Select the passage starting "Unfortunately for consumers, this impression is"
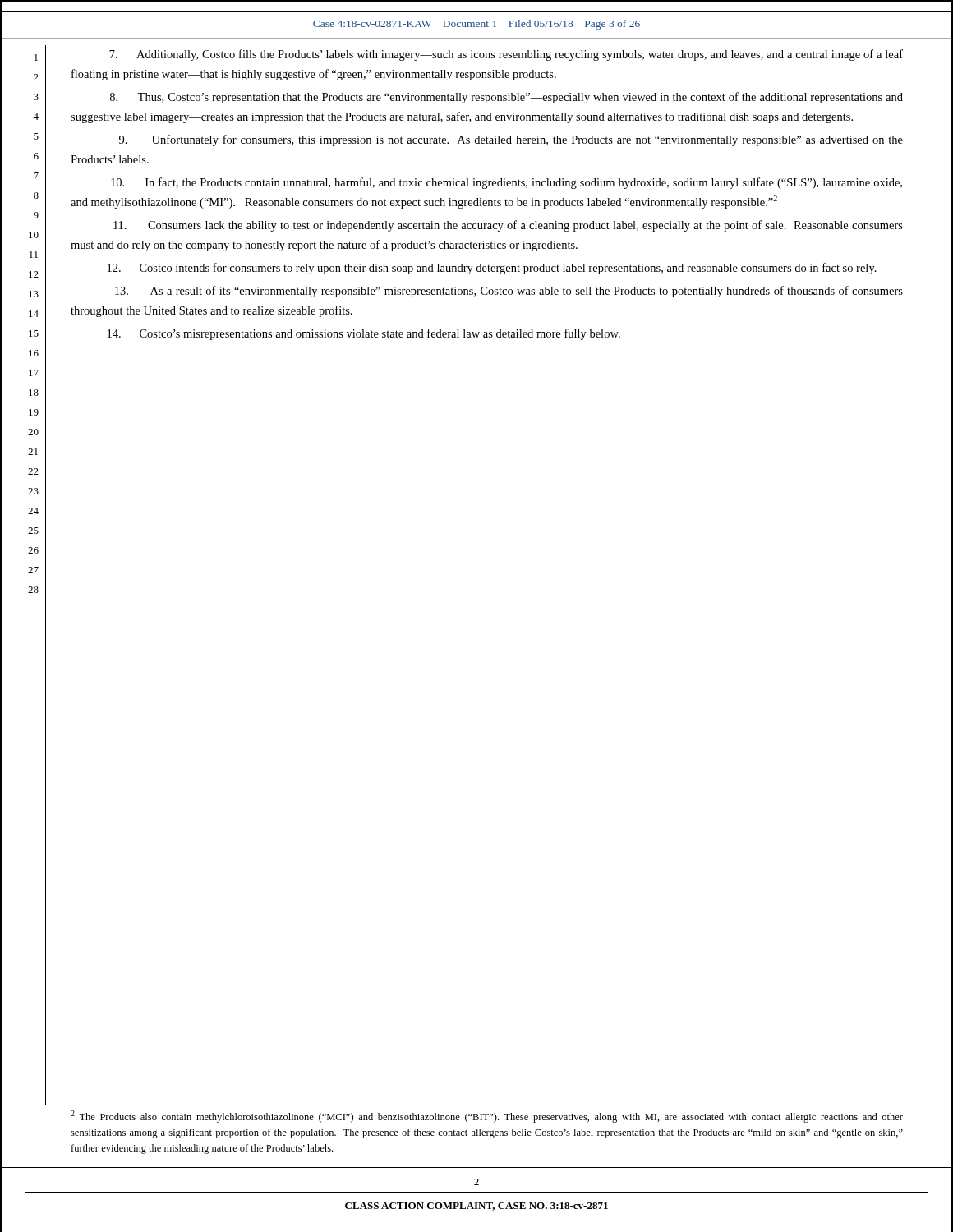This screenshot has height=1232, width=953. pos(487,149)
